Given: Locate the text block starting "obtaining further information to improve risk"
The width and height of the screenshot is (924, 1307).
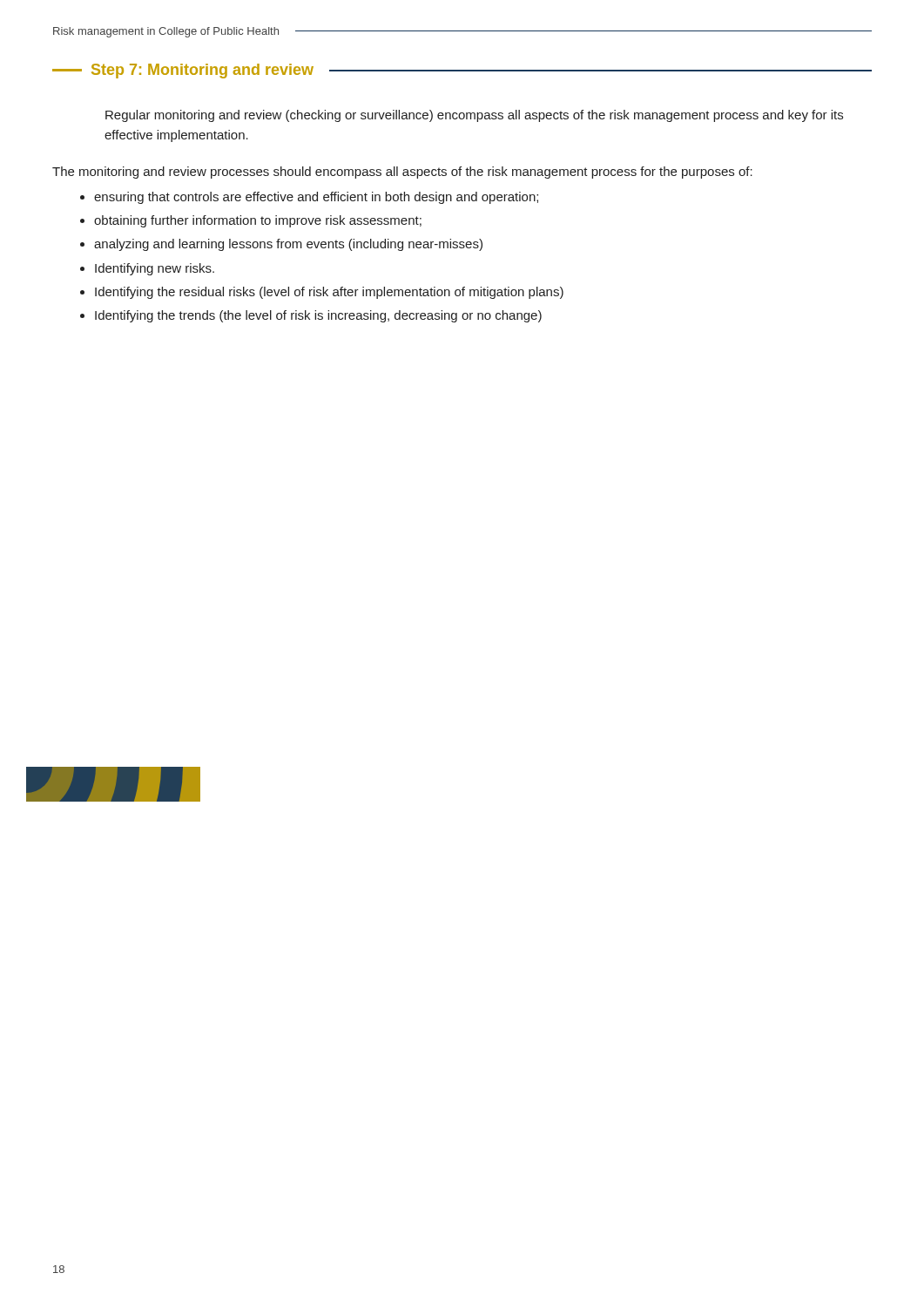Looking at the screenshot, I should click(258, 220).
